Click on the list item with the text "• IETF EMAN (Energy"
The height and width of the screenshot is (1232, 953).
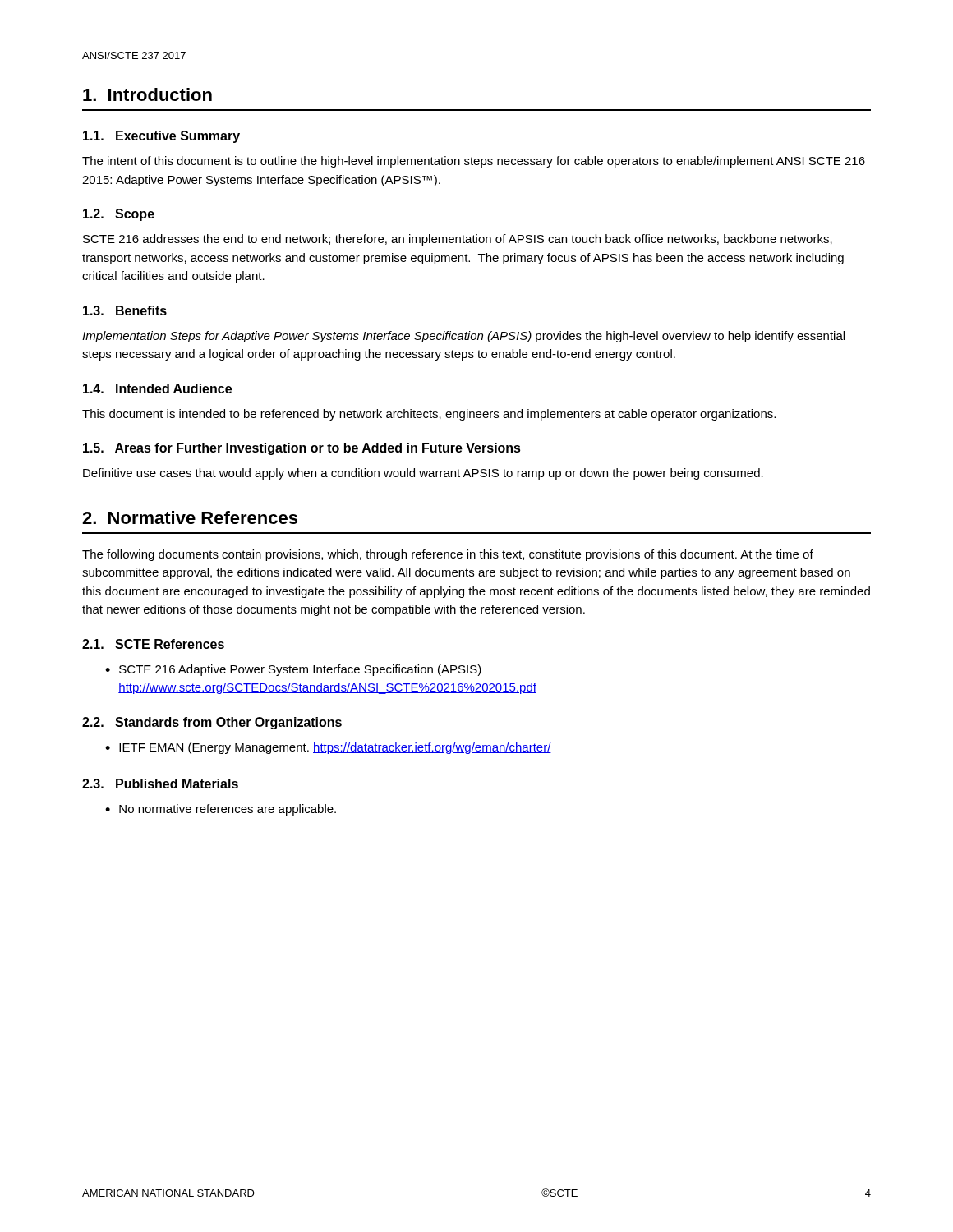(x=488, y=748)
